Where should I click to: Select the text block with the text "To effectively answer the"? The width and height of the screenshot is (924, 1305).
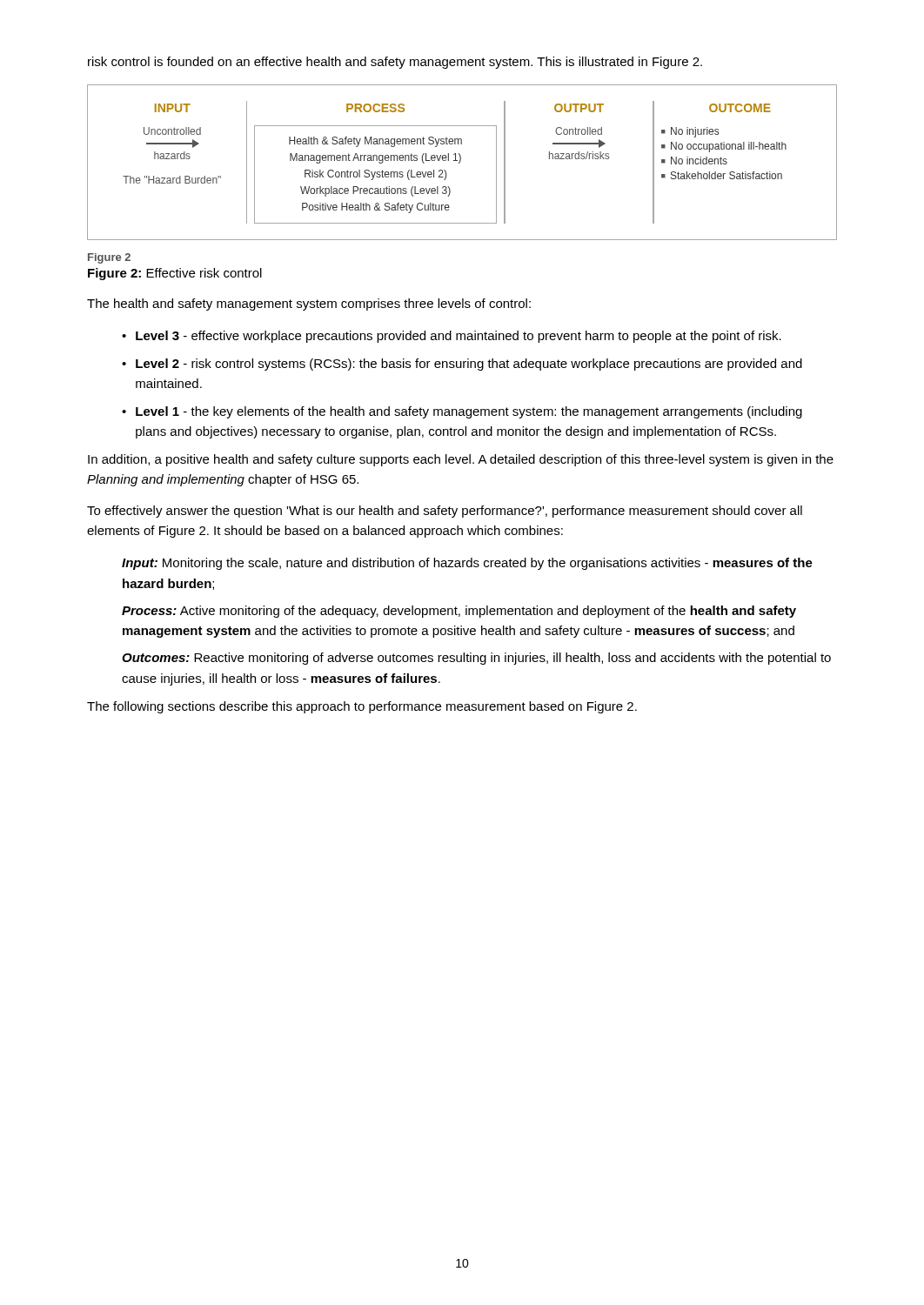(x=445, y=520)
